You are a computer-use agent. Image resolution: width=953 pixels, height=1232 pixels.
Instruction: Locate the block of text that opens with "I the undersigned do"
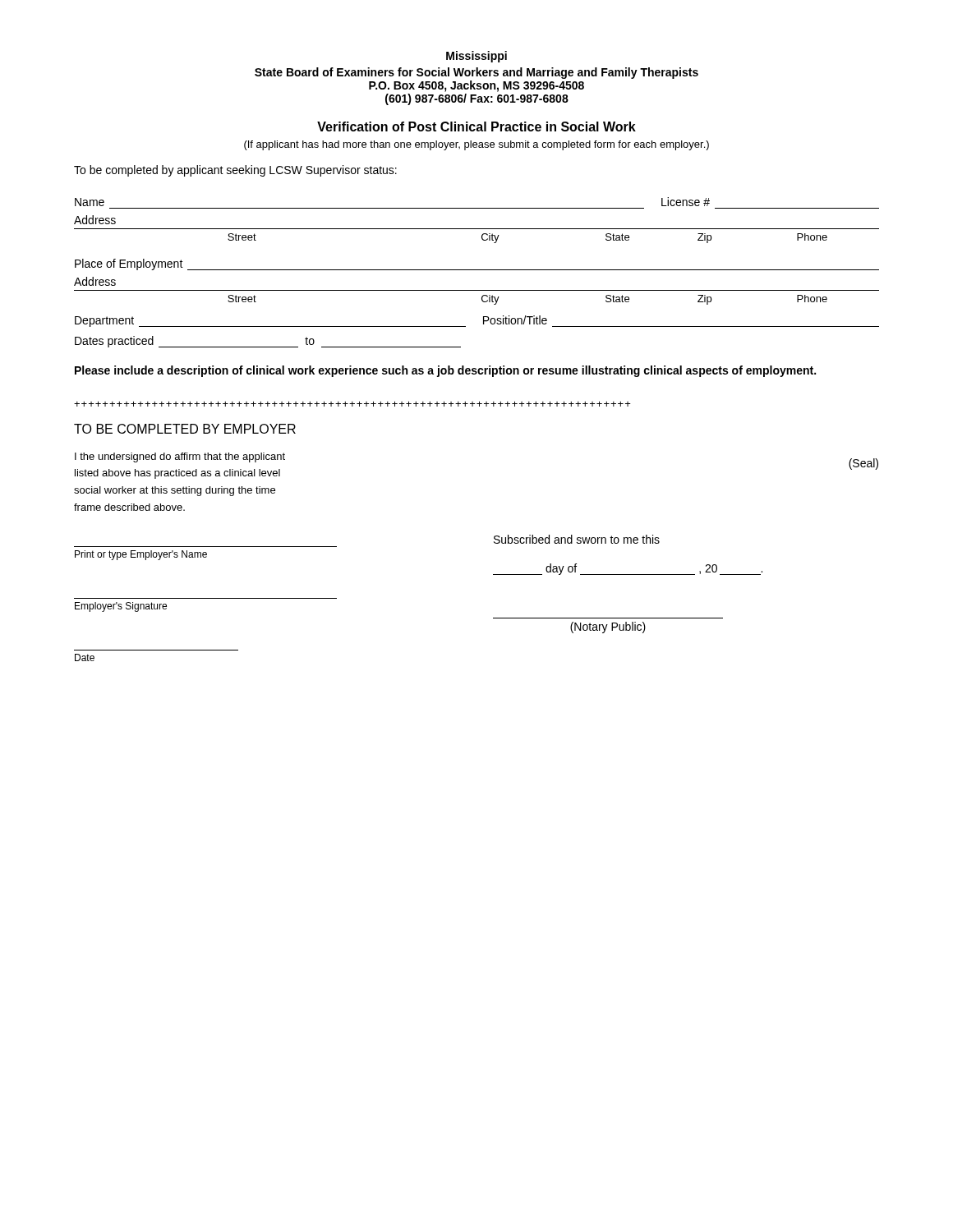click(176, 469)
